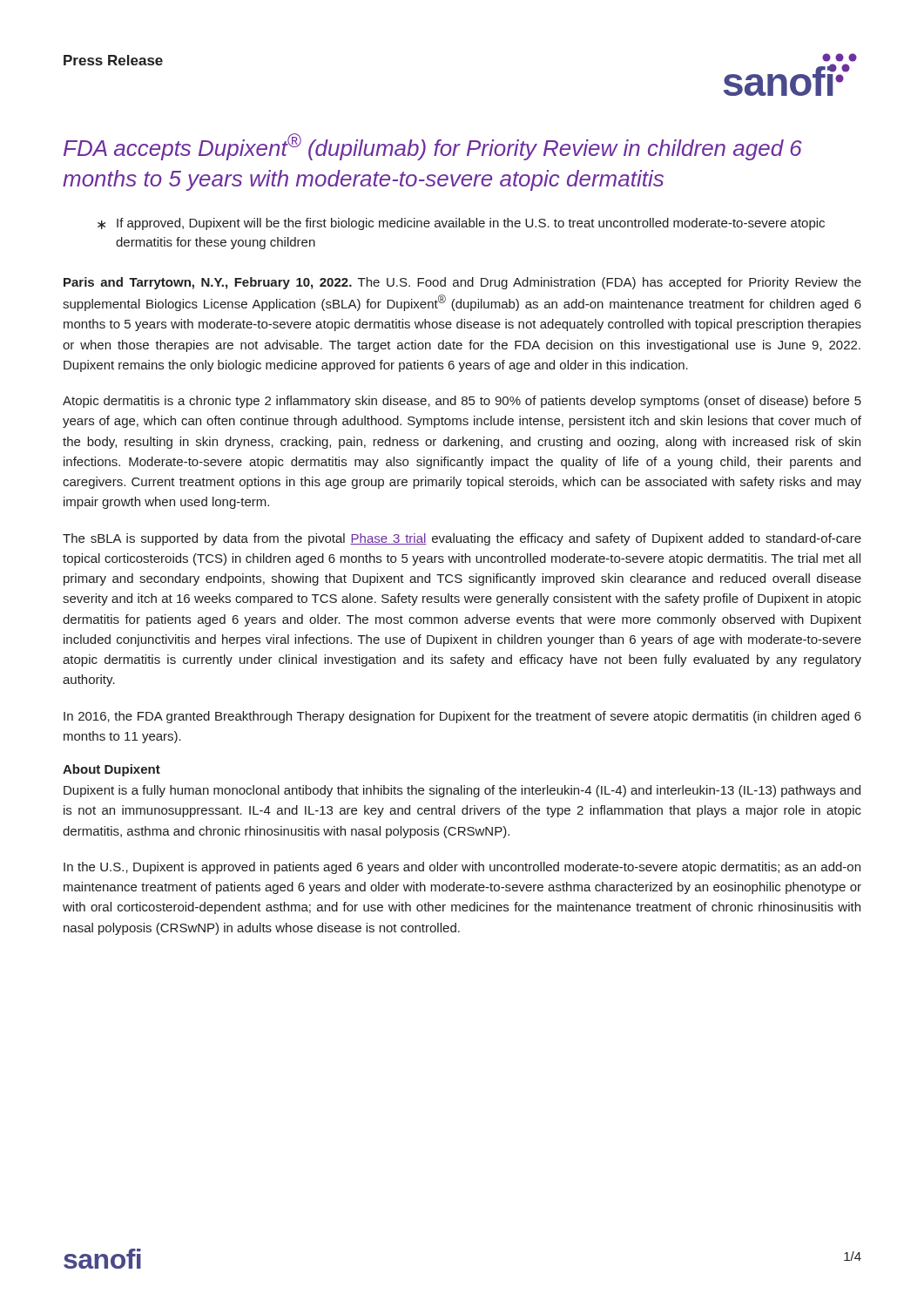
Task: Find the title
Action: [x=462, y=161]
